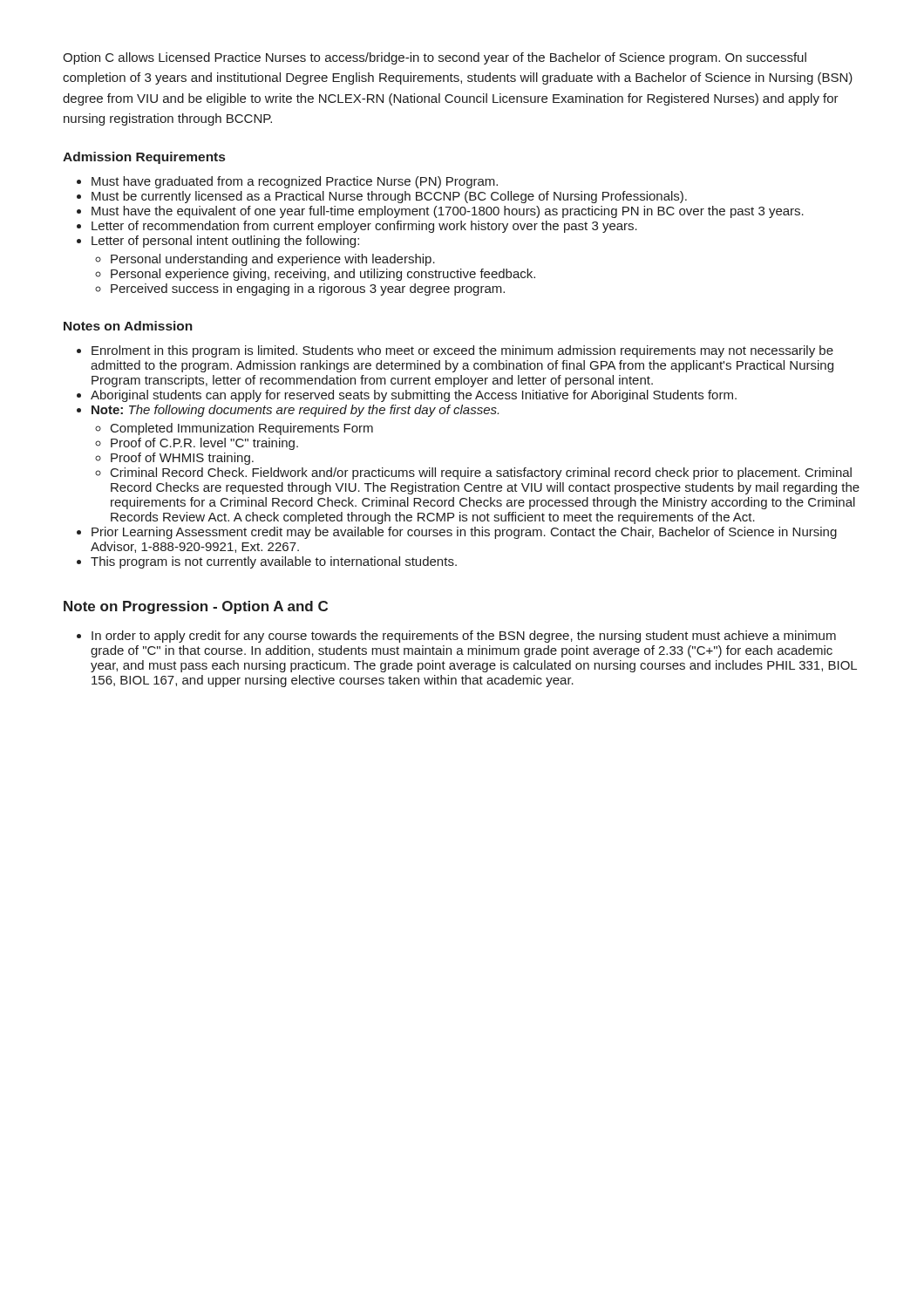Image resolution: width=924 pixels, height=1308 pixels.
Task: Where does it say "Admission Requirements"?
Action: click(144, 157)
